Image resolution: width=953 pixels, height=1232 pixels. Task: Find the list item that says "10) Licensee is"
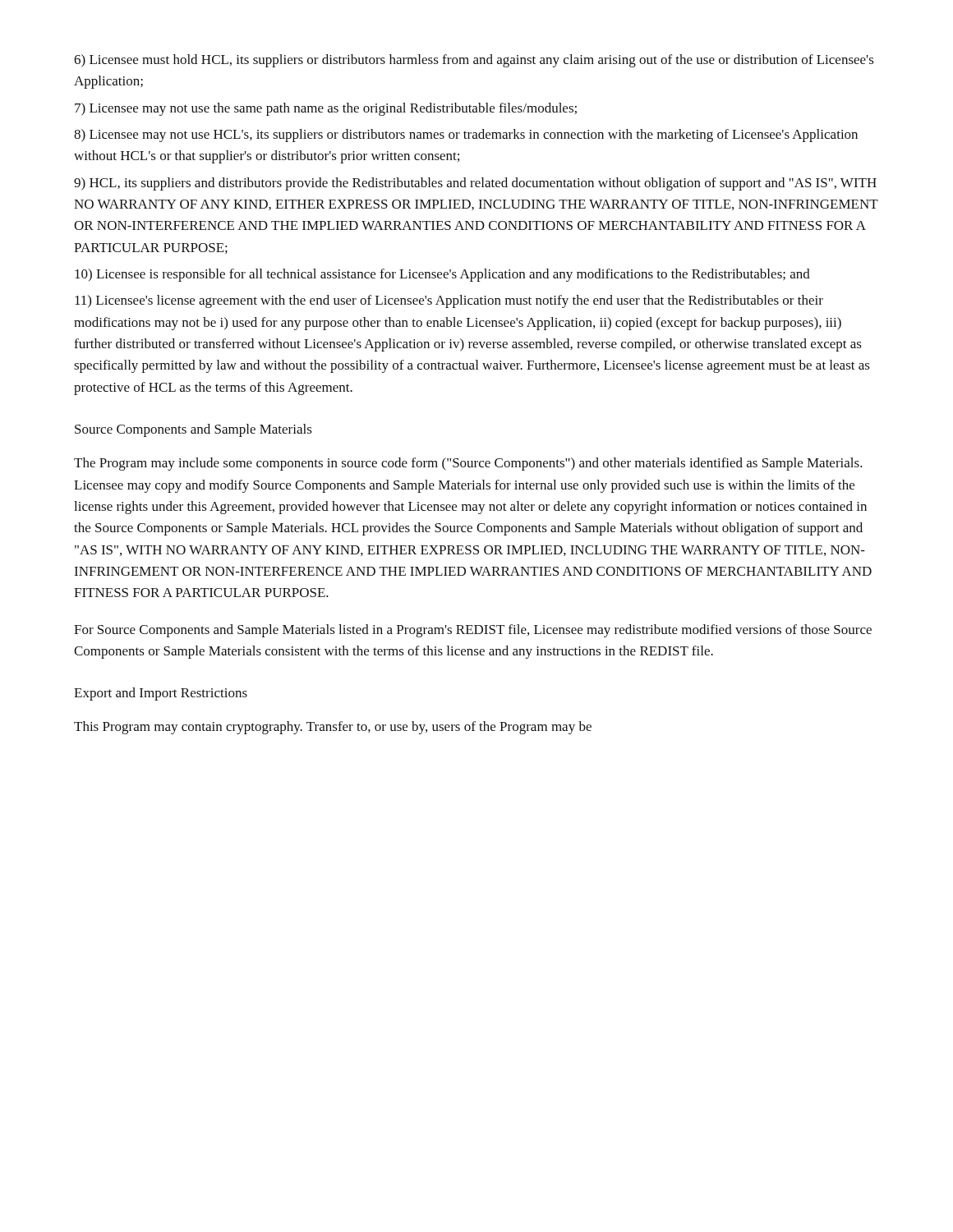click(x=442, y=274)
